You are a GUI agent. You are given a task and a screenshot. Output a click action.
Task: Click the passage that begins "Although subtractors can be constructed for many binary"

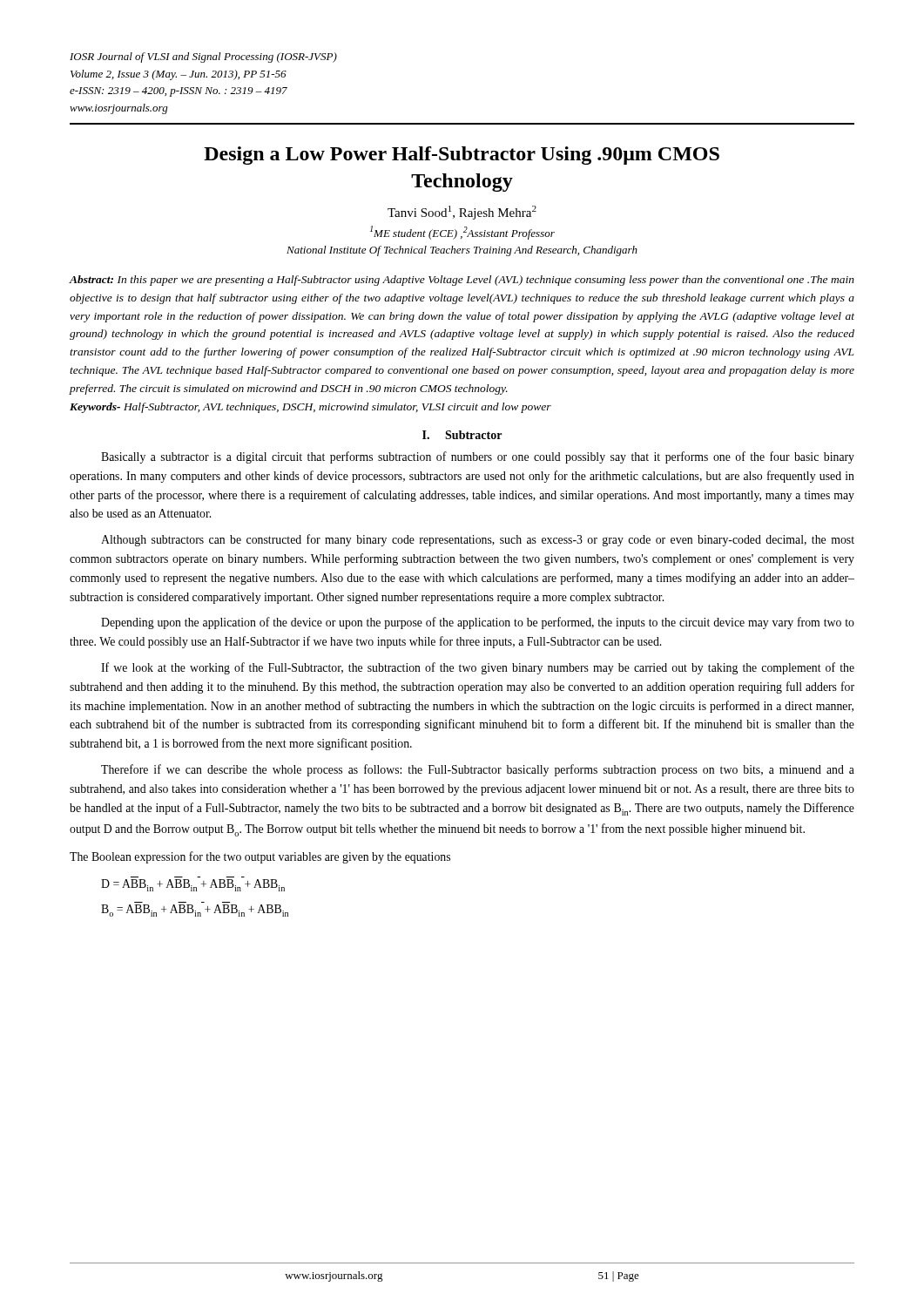pos(462,569)
